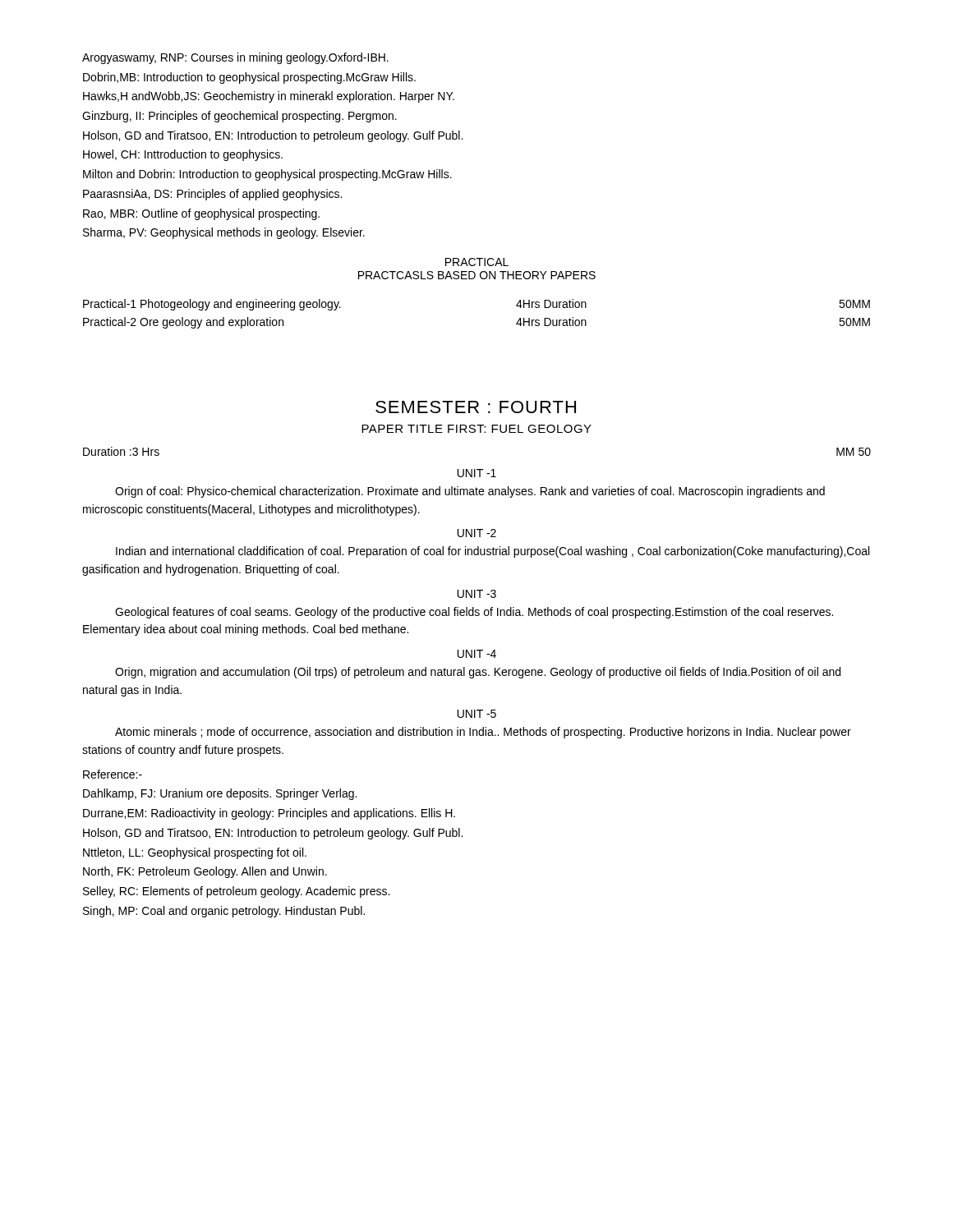953x1232 pixels.
Task: Find the table that mentions "4Hrs Duration"
Action: tap(476, 313)
